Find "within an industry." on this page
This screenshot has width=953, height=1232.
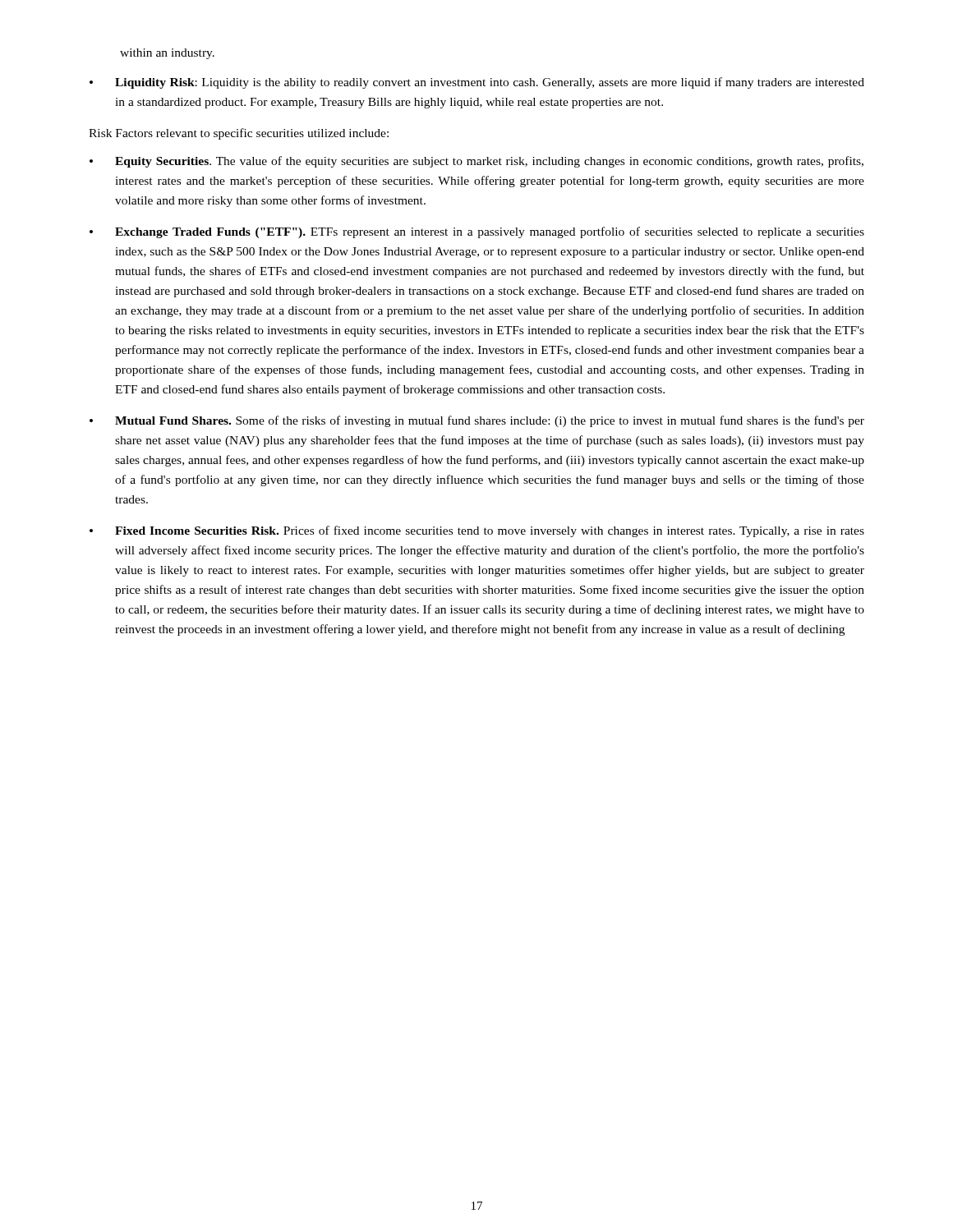[x=167, y=52]
